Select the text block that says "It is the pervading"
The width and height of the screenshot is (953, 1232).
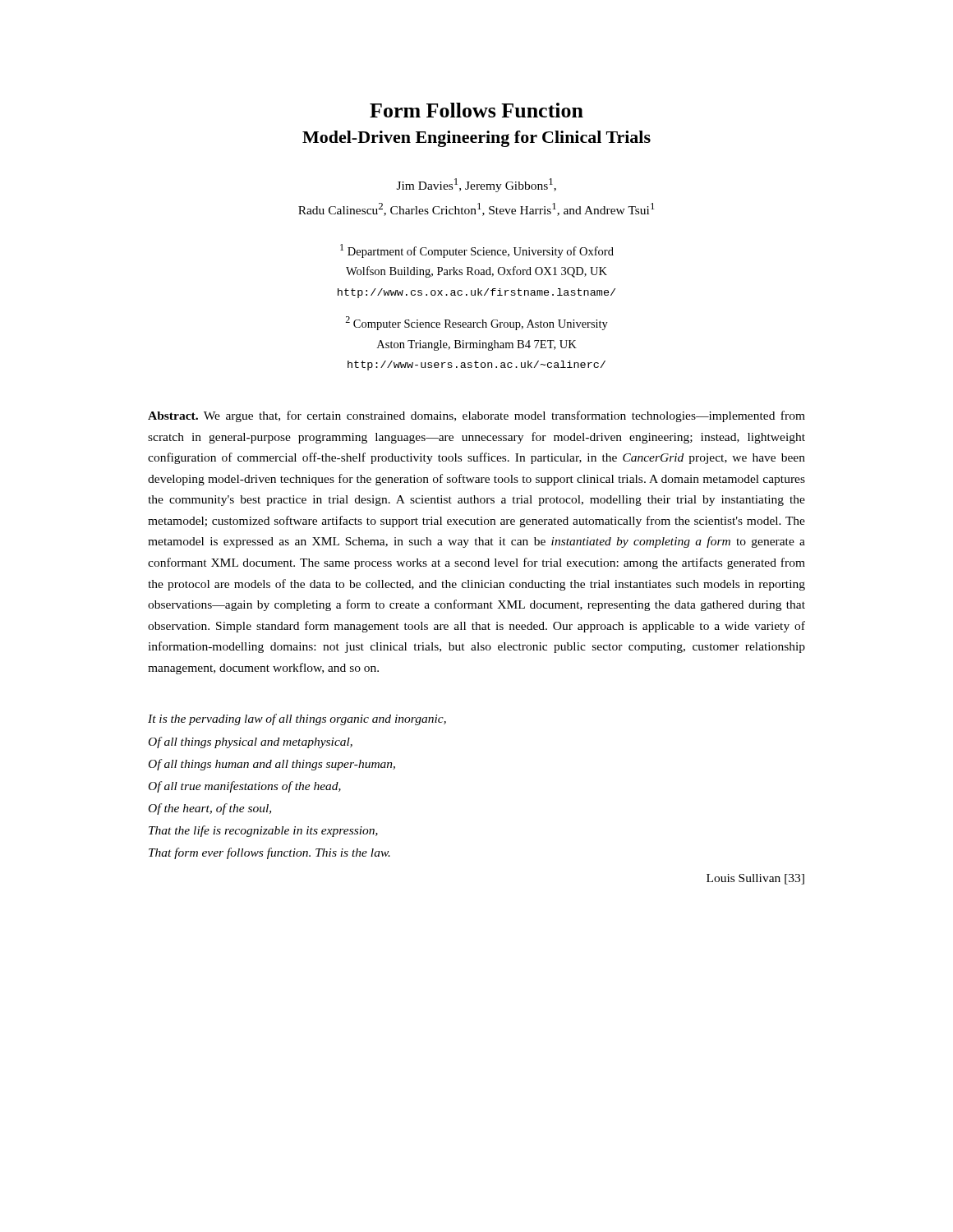(297, 719)
